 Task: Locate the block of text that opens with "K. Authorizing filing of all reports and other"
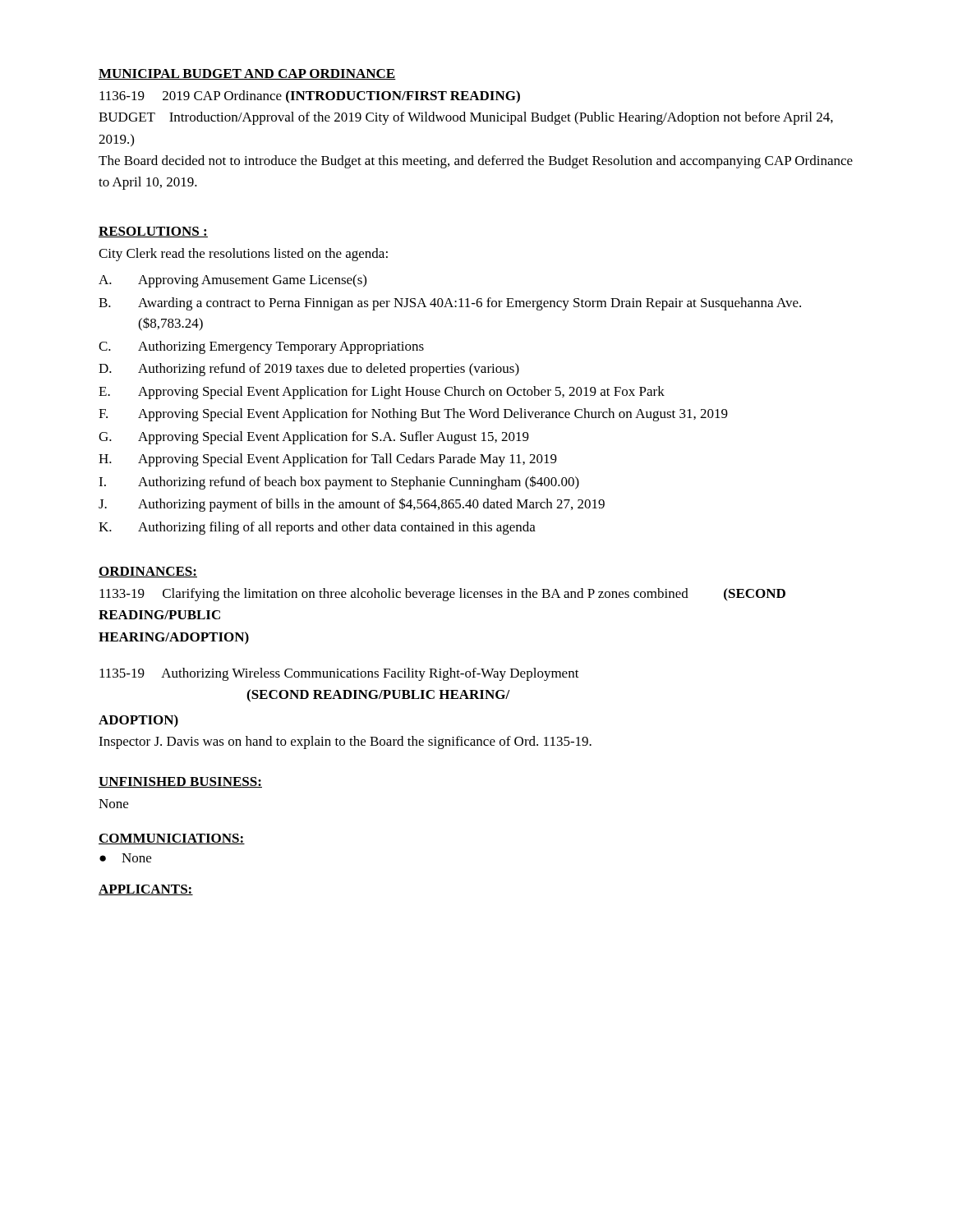[476, 527]
